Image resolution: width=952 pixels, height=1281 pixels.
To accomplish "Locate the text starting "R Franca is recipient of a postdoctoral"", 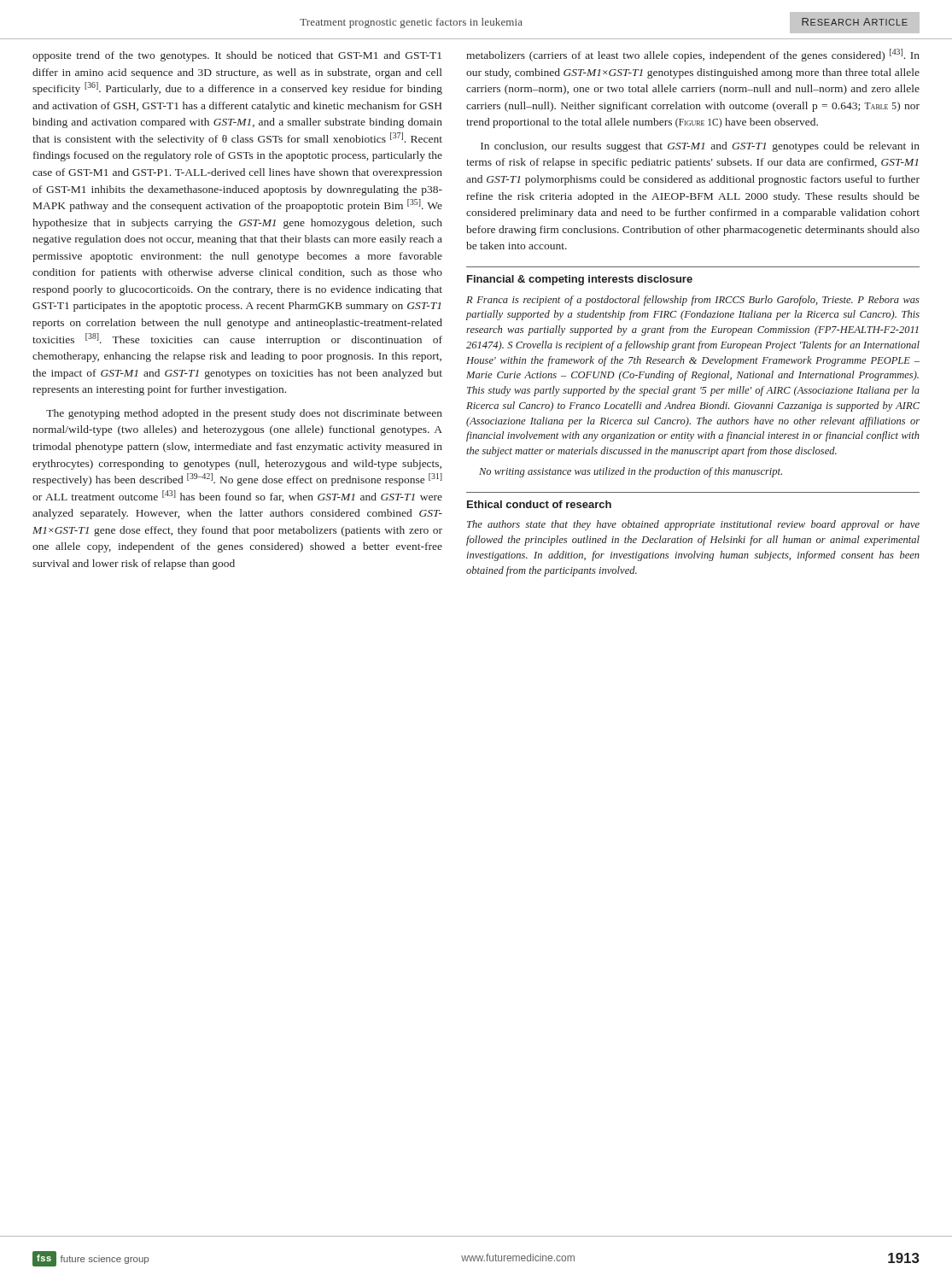I will click(x=693, y=386).
